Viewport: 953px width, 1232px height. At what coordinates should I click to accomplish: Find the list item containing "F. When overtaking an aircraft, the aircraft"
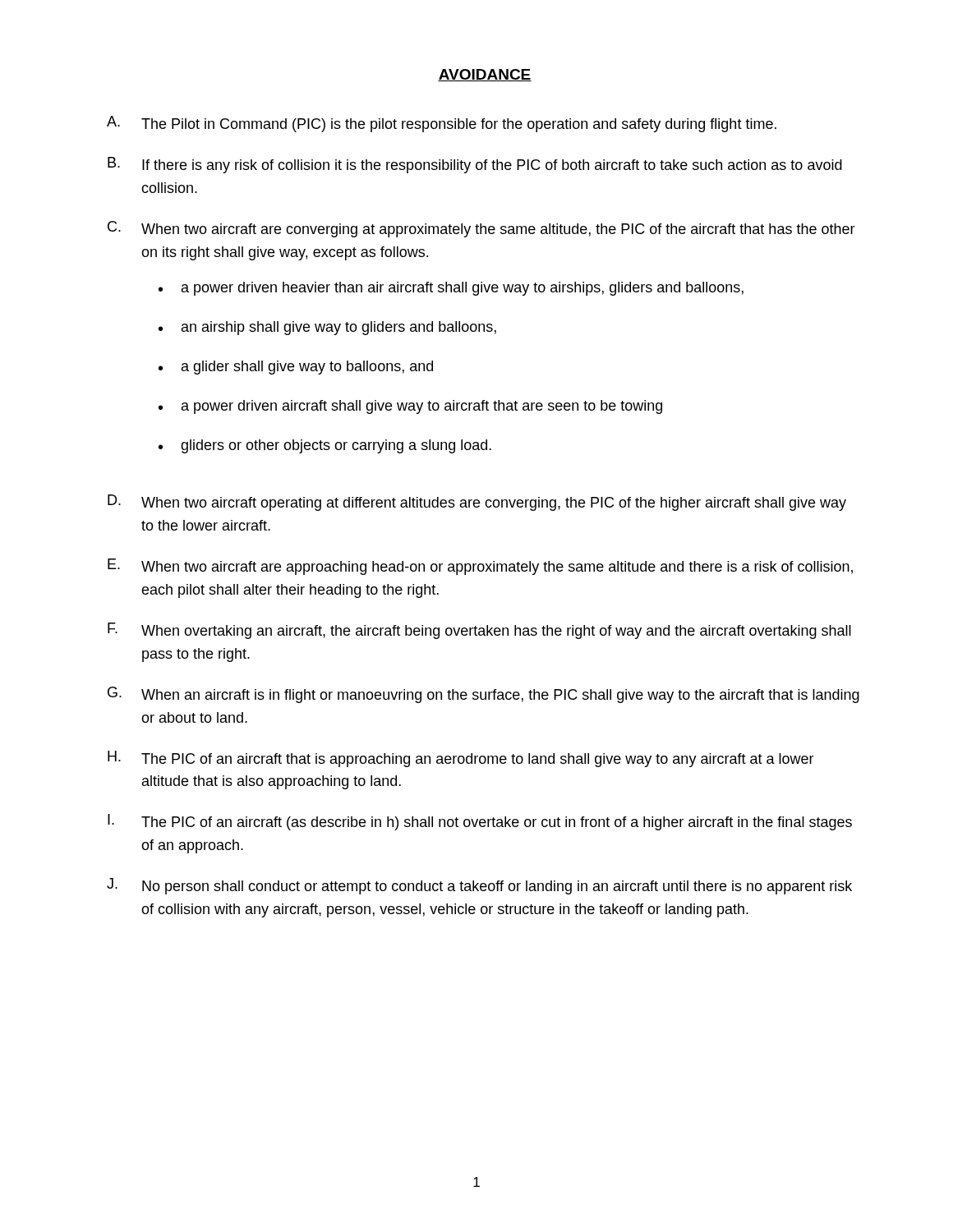485,643
